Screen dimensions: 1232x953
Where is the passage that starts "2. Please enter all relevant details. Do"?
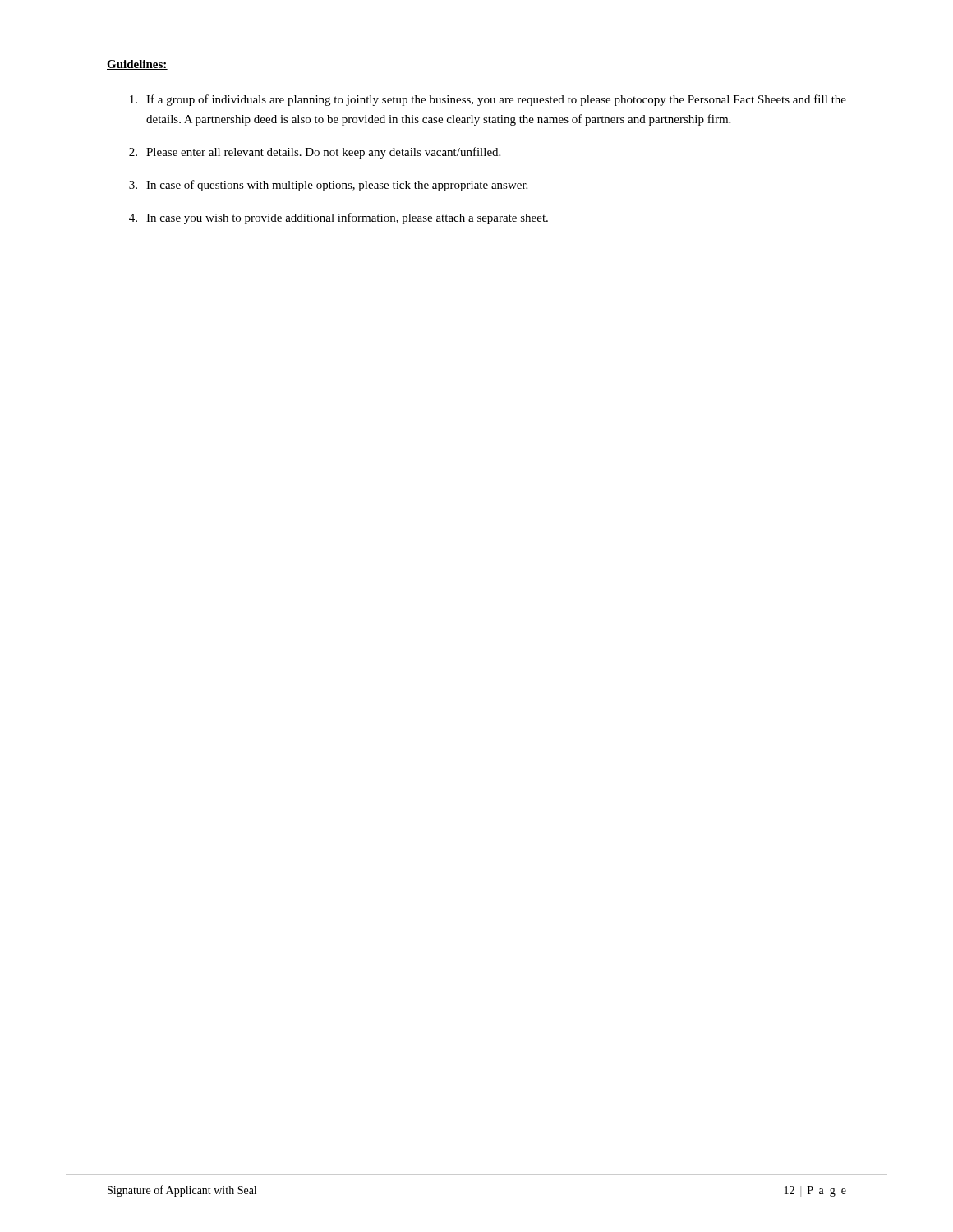click(476, 152)
